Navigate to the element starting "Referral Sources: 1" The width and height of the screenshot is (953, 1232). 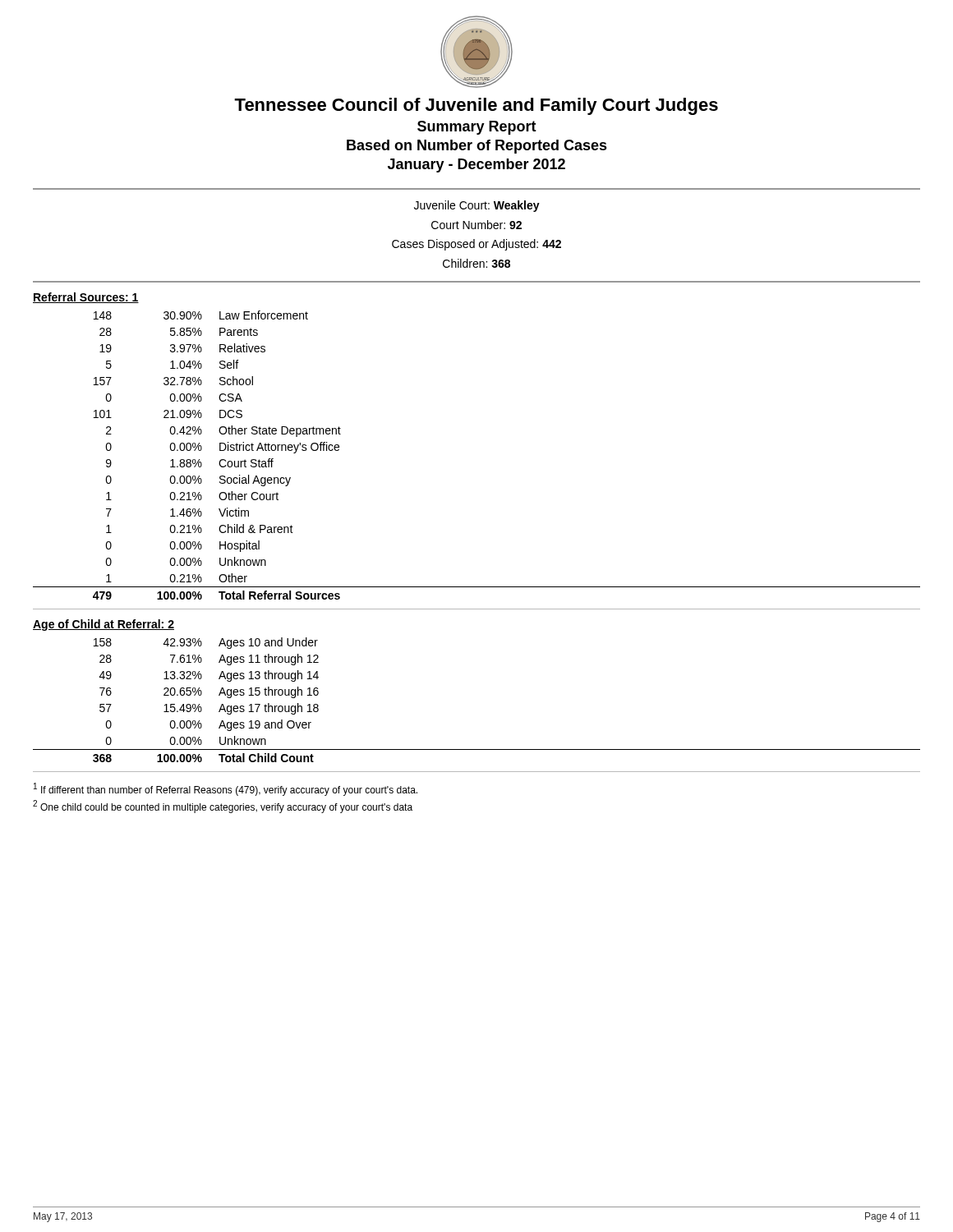click(86, 297)
